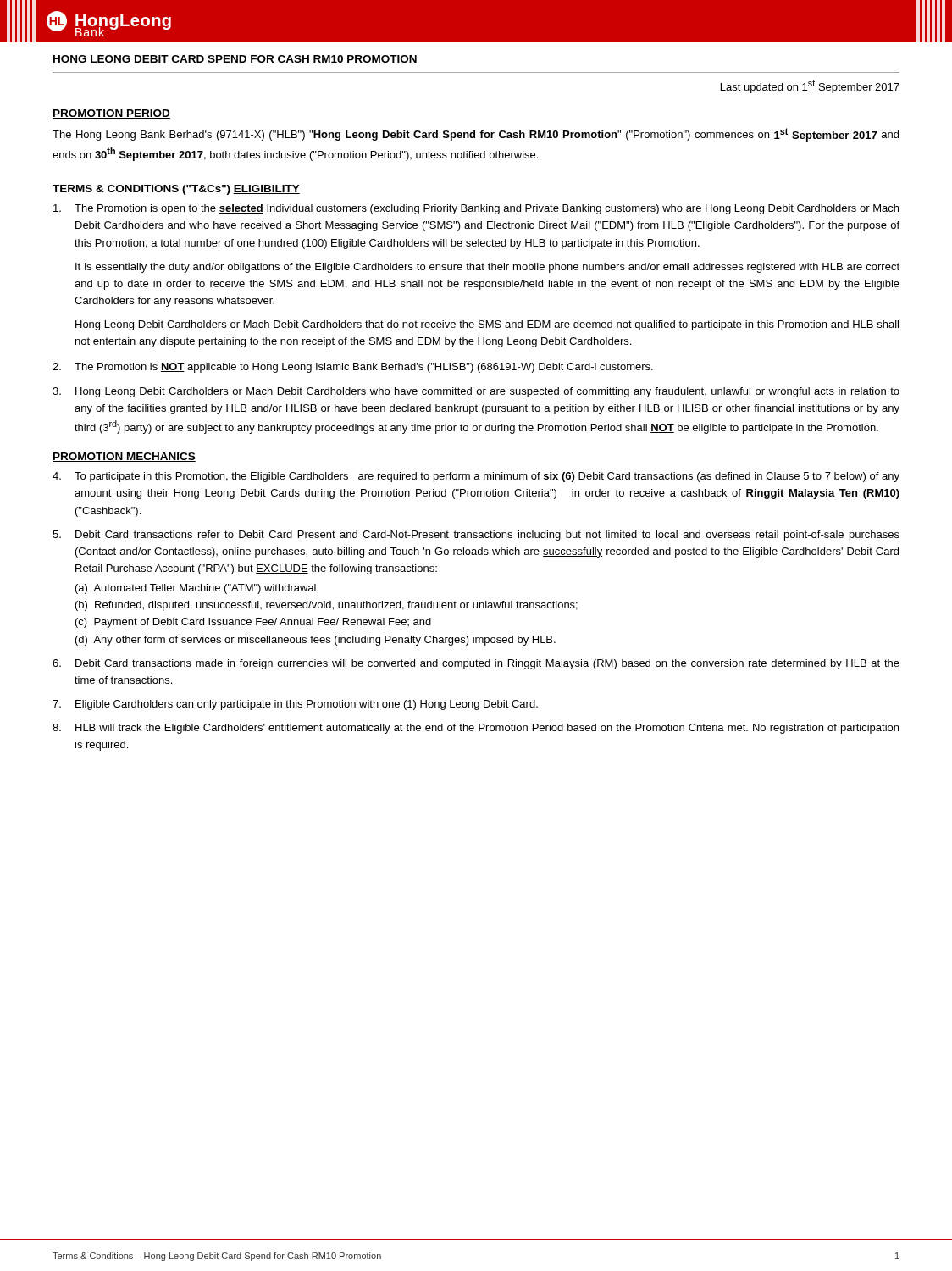
Task: Point to "TERMS & CONDITIONS ("T&Cs")"
Action: click(x=141, y=189)
